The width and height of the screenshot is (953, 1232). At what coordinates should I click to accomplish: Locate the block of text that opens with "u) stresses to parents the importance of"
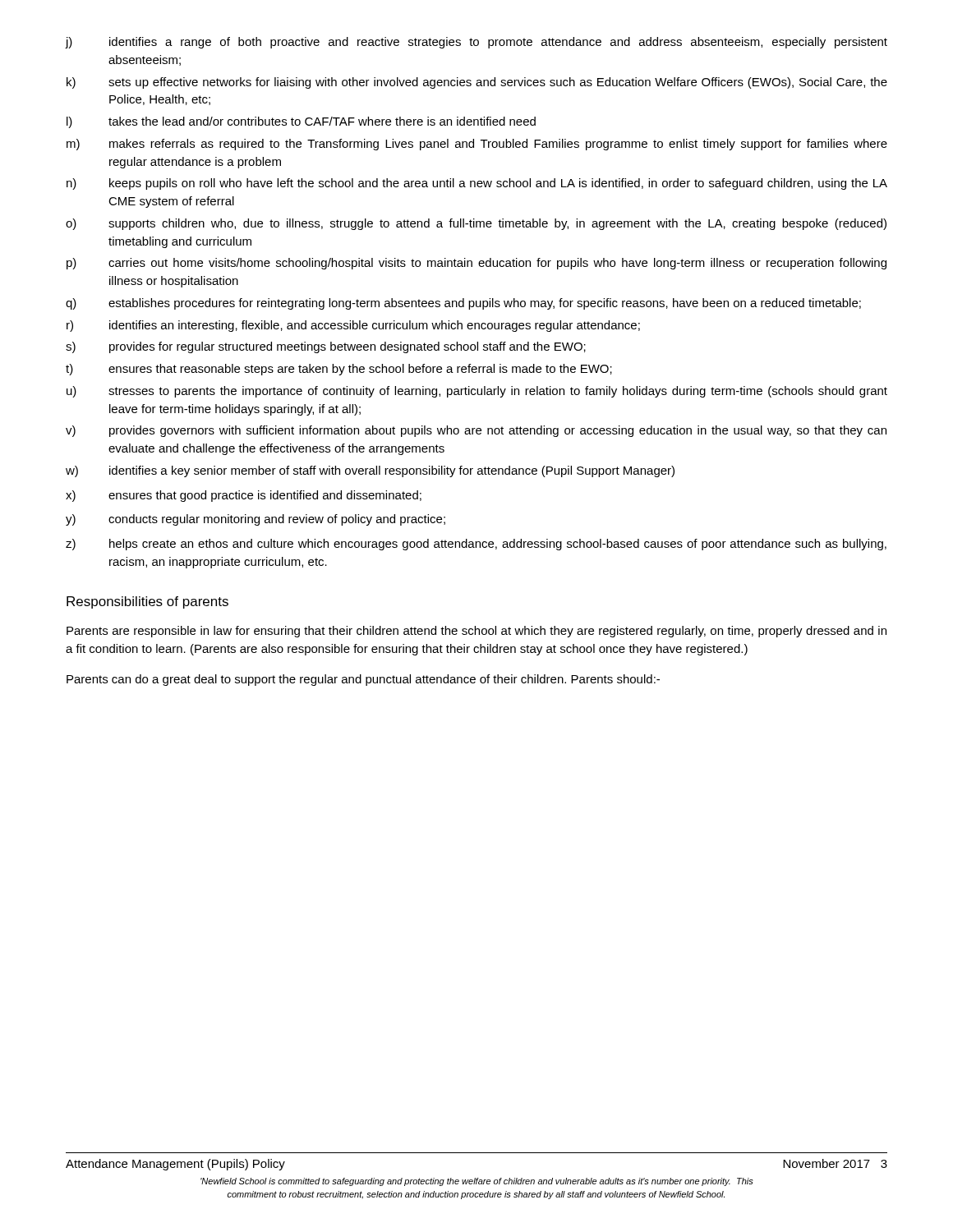(476, 400)
